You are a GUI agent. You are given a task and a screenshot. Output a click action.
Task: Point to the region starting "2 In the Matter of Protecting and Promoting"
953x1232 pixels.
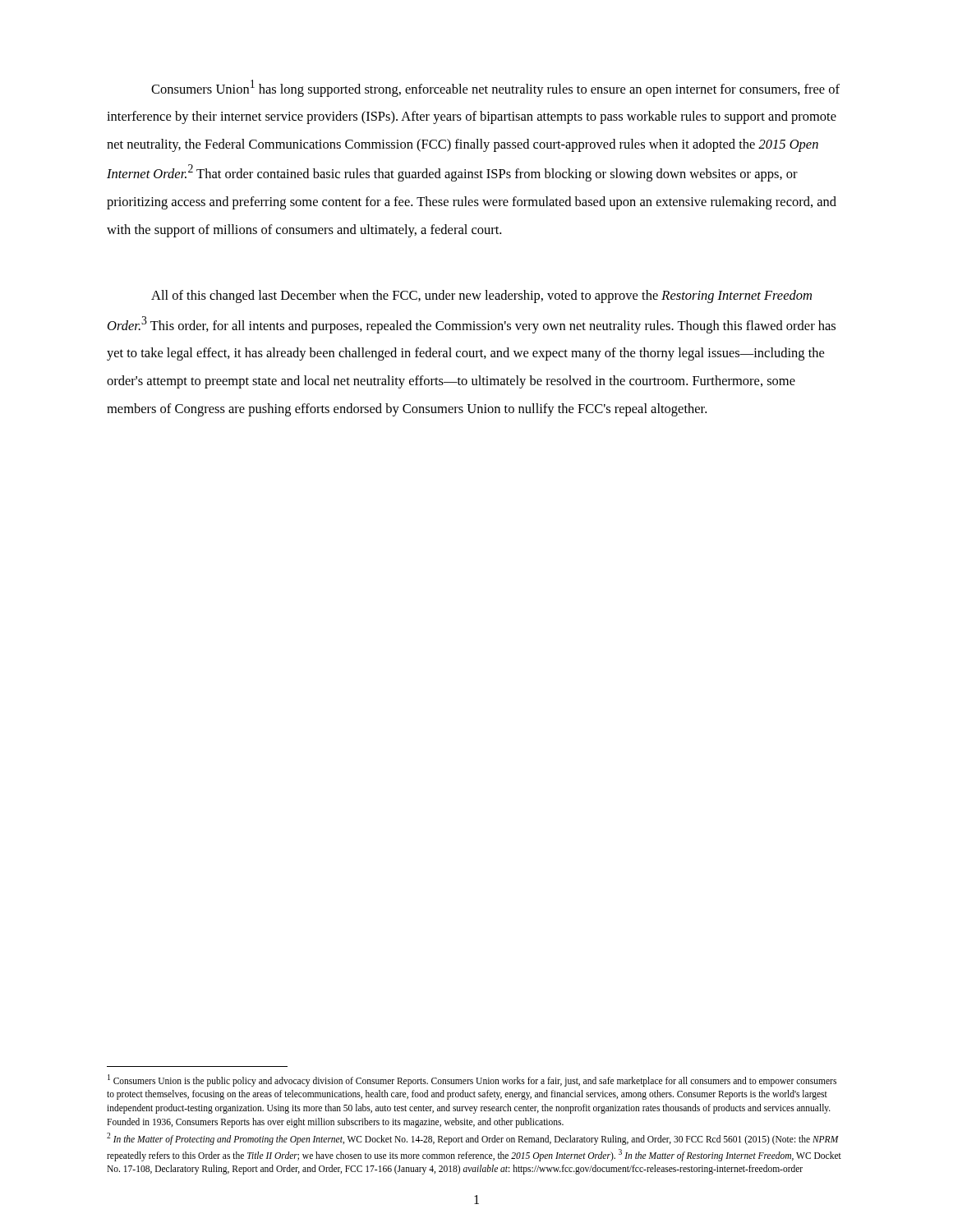click(476, 1153)
